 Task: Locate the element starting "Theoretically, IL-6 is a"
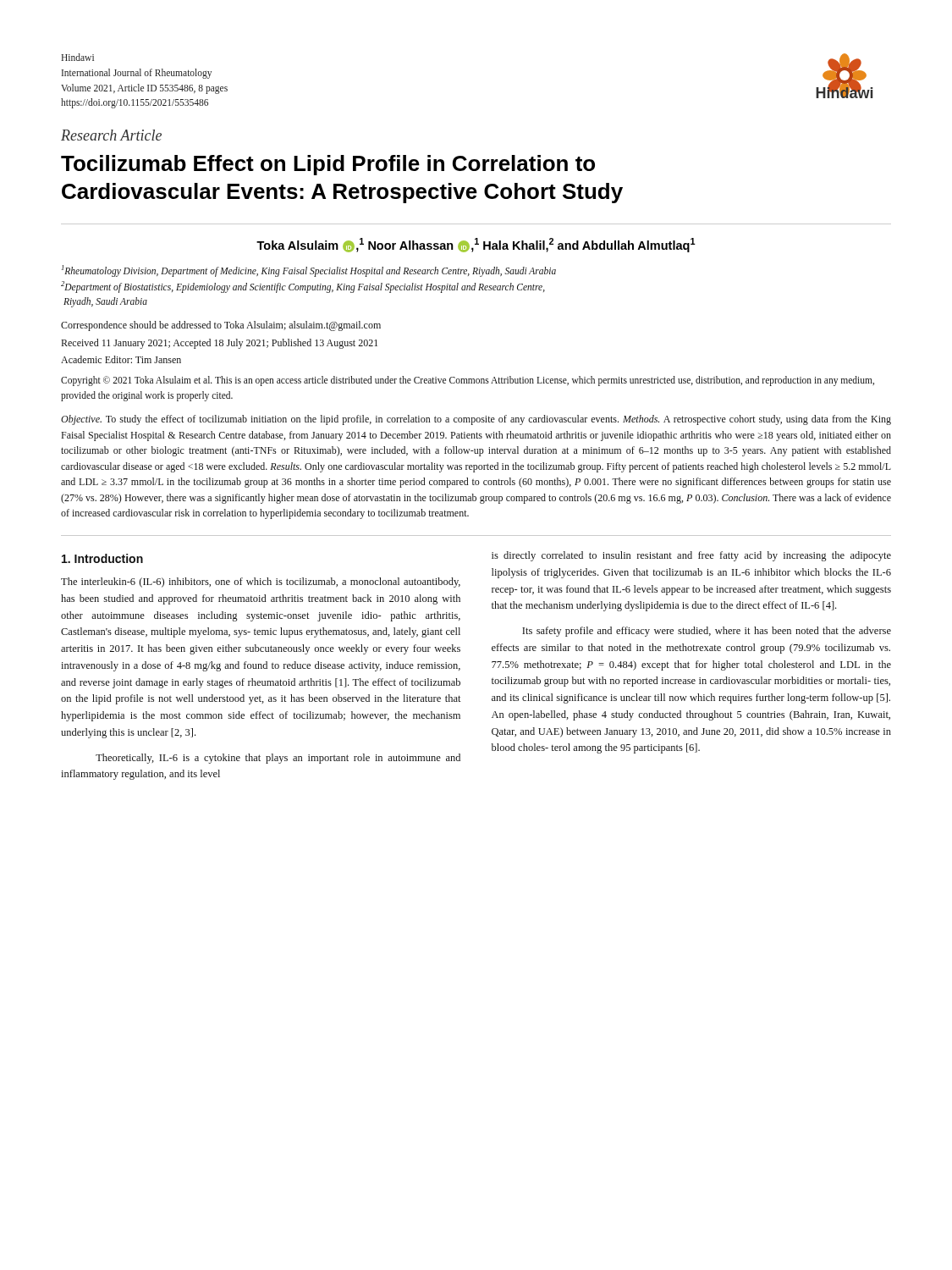[x=261, y=766]
